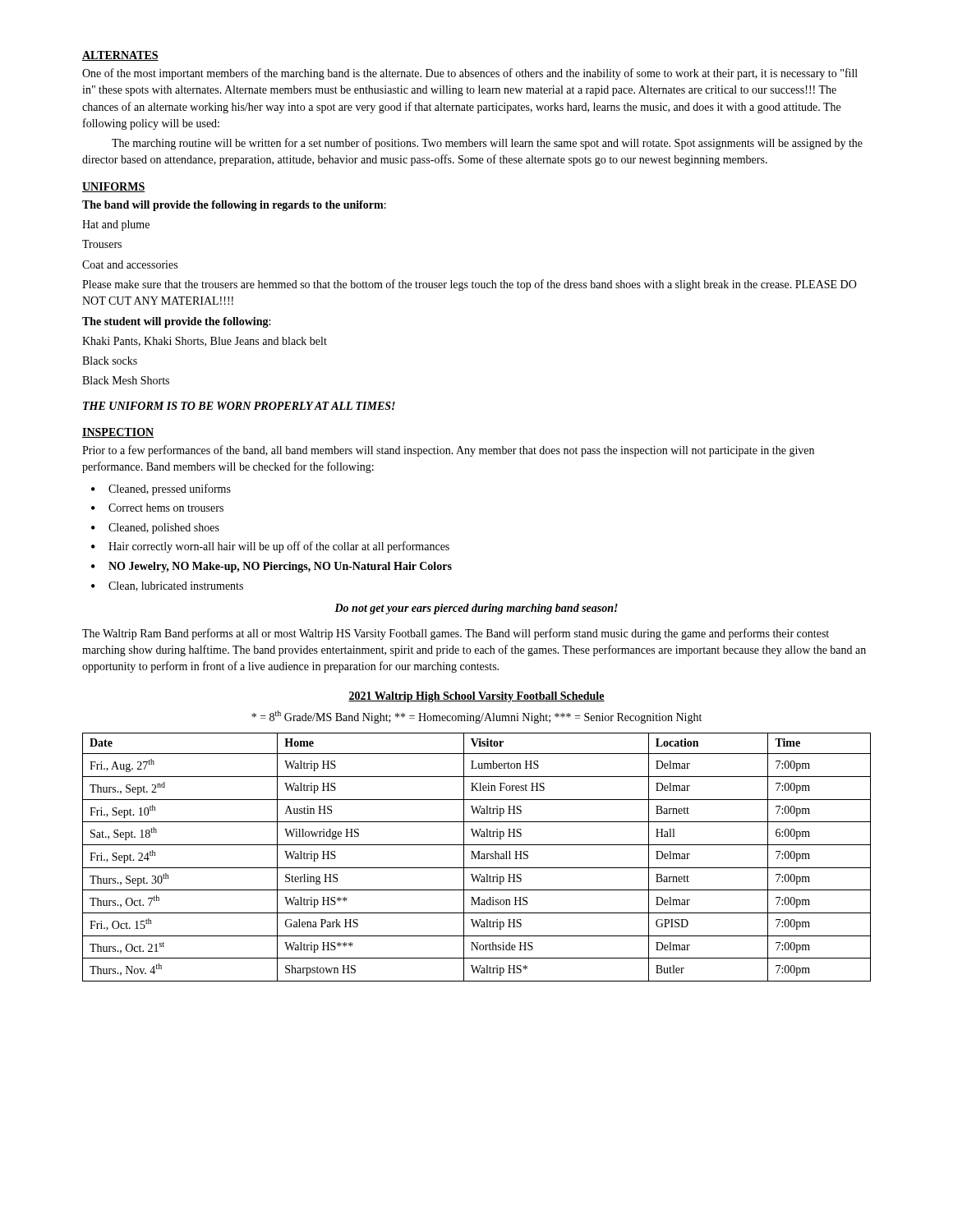Image resolution: width=953 pixels, height=1232 pixels.
Task: Locate the text block that reads "The Waltrip Ram Band performs"
Action: tap(476, 650)
